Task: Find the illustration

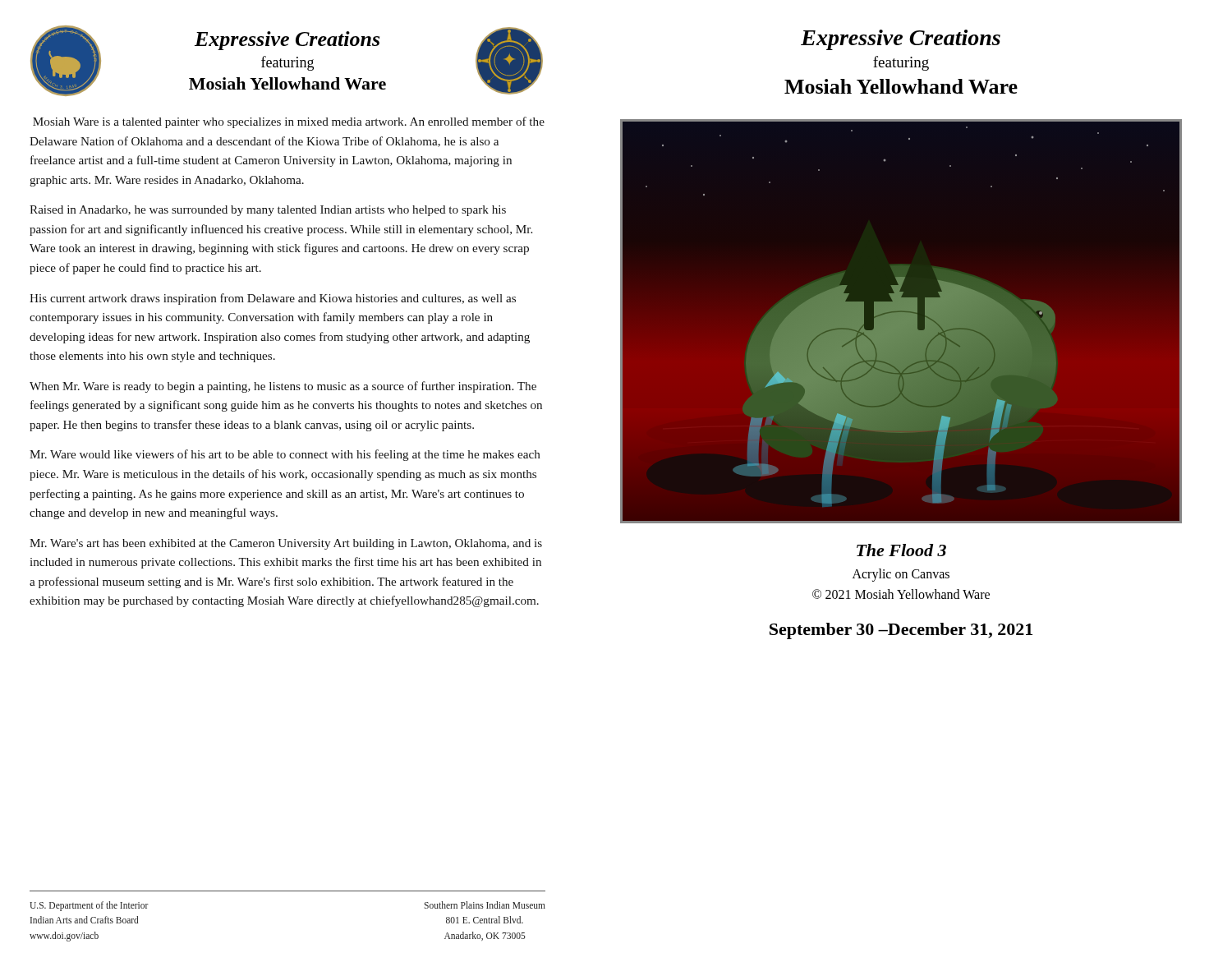Action: 901,321
